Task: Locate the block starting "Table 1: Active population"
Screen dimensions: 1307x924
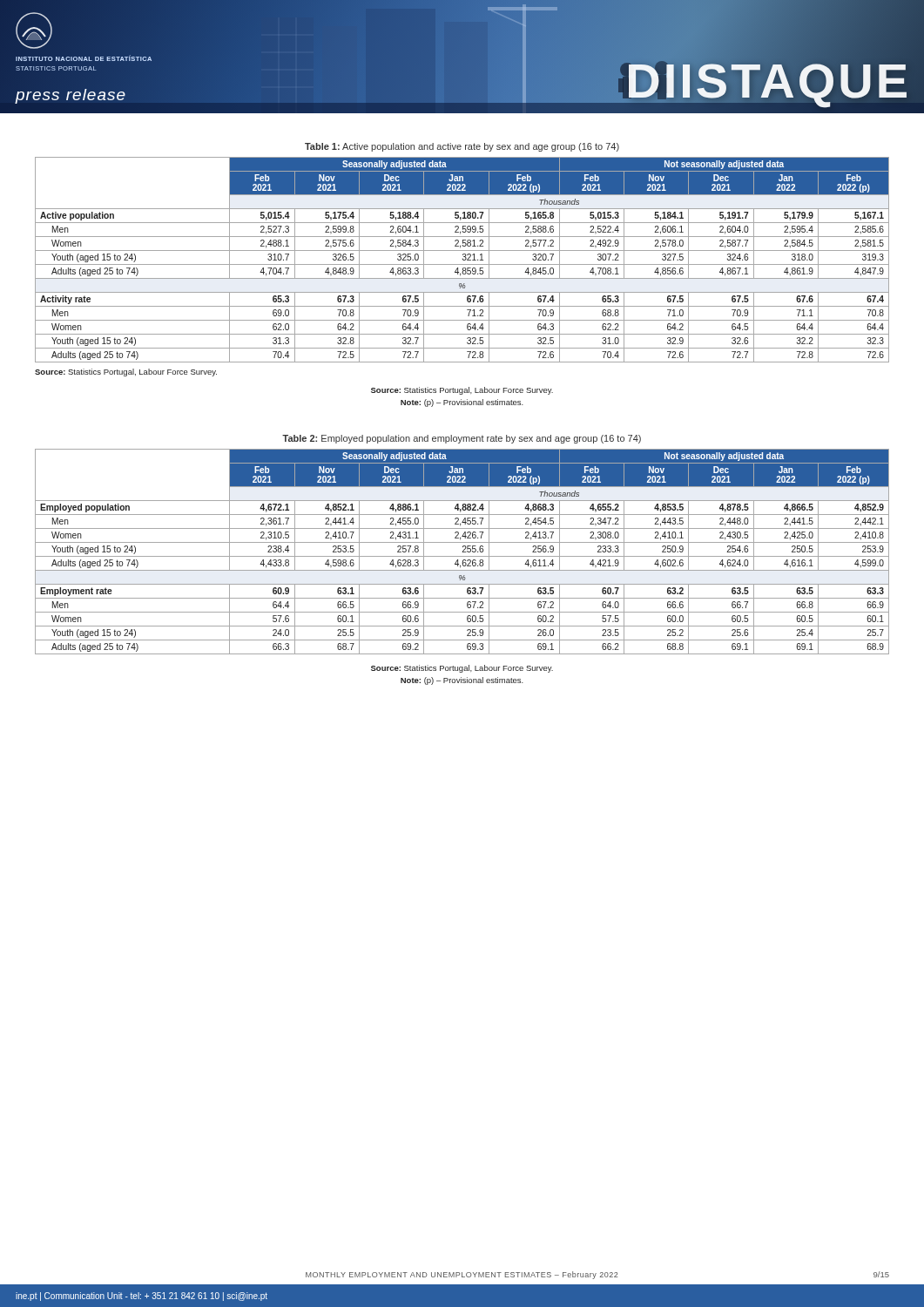Action: click(462, 146)
